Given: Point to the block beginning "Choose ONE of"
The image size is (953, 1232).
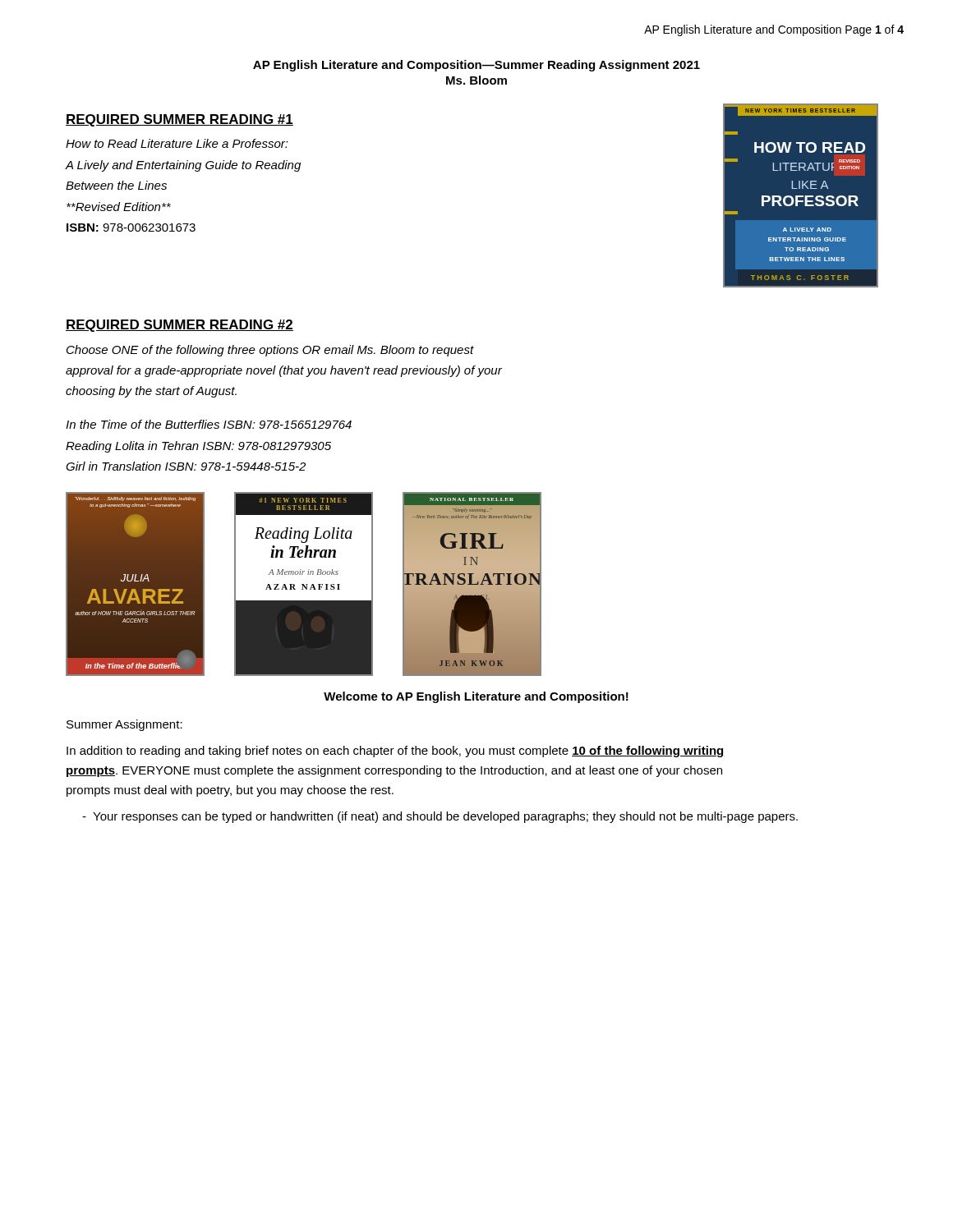Looking at the screenshot, I should 284,370.
